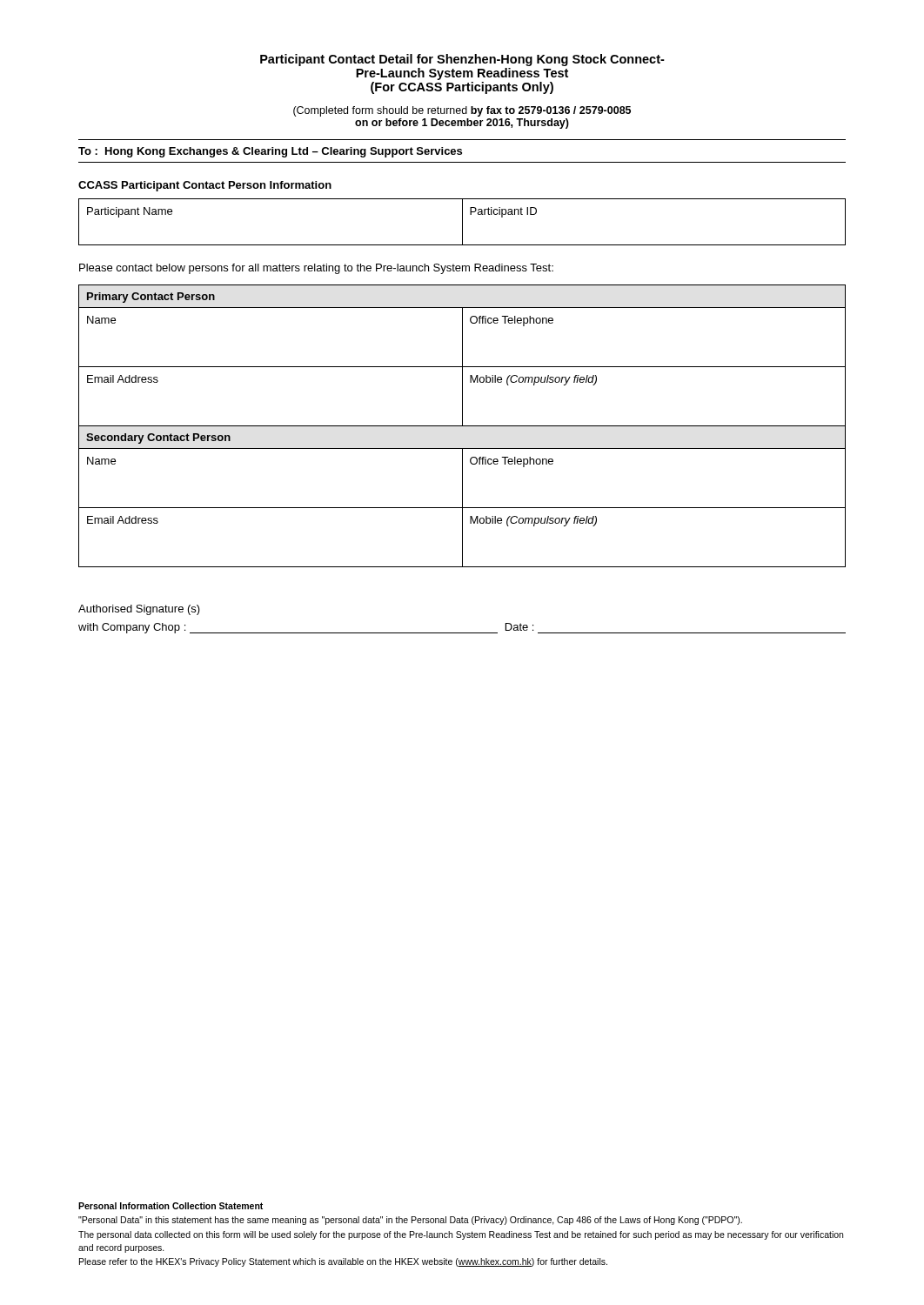924x1305 pixels.
Task: Select the block starting "CCASS Participant Contact Person Information"
Action: pos(205,185)
